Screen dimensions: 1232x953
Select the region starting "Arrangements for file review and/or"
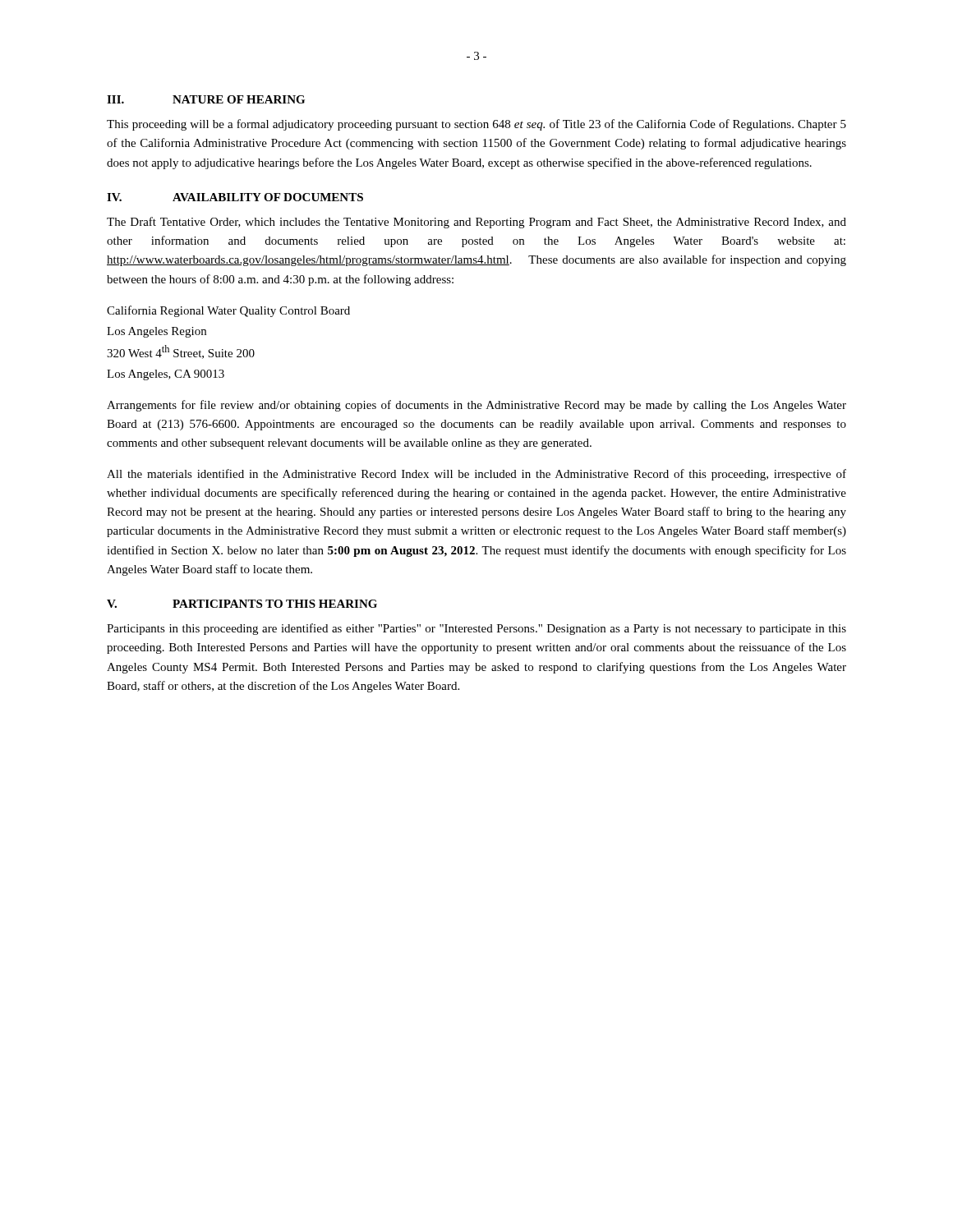[476, 424]
